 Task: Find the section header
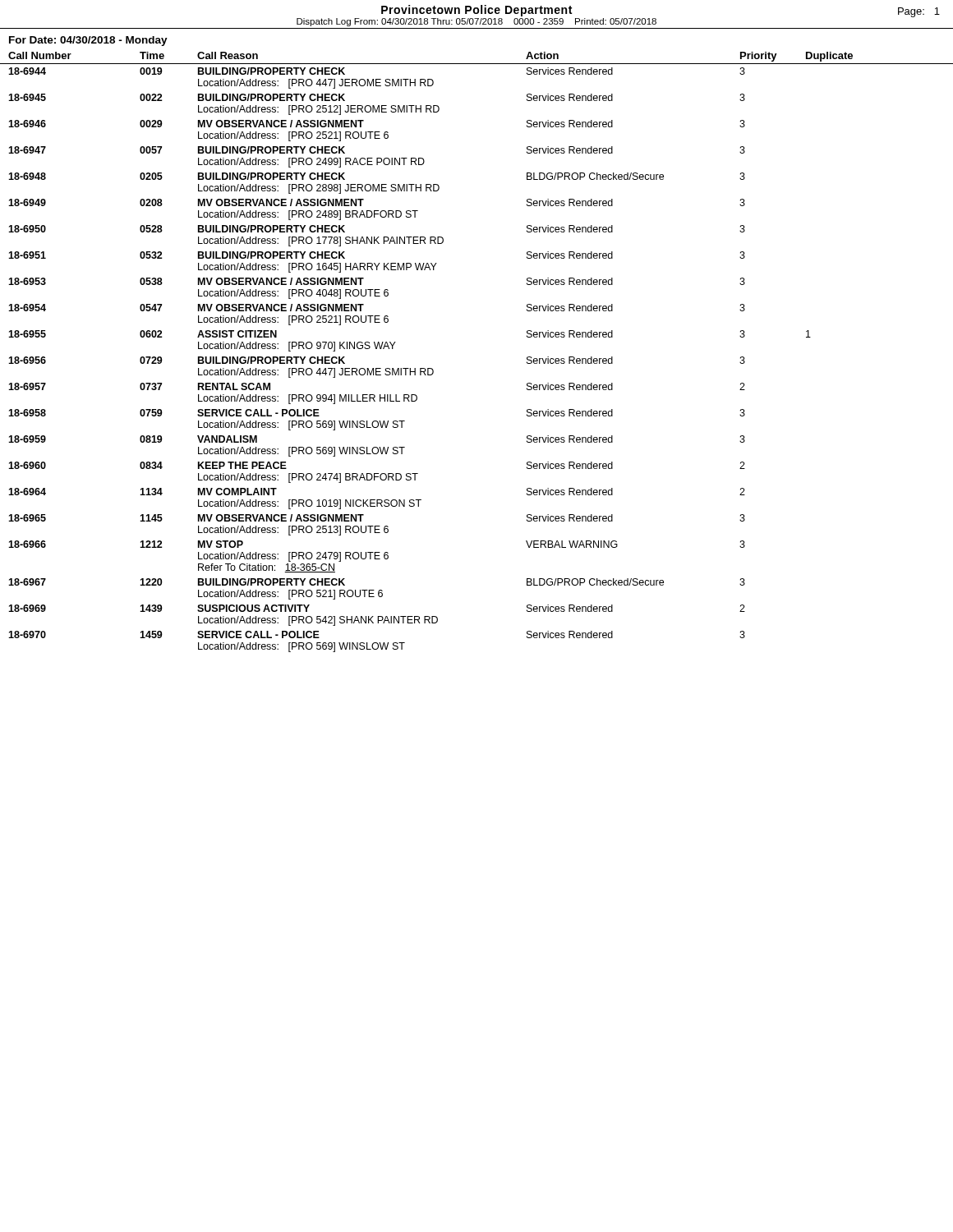[88, 40]
